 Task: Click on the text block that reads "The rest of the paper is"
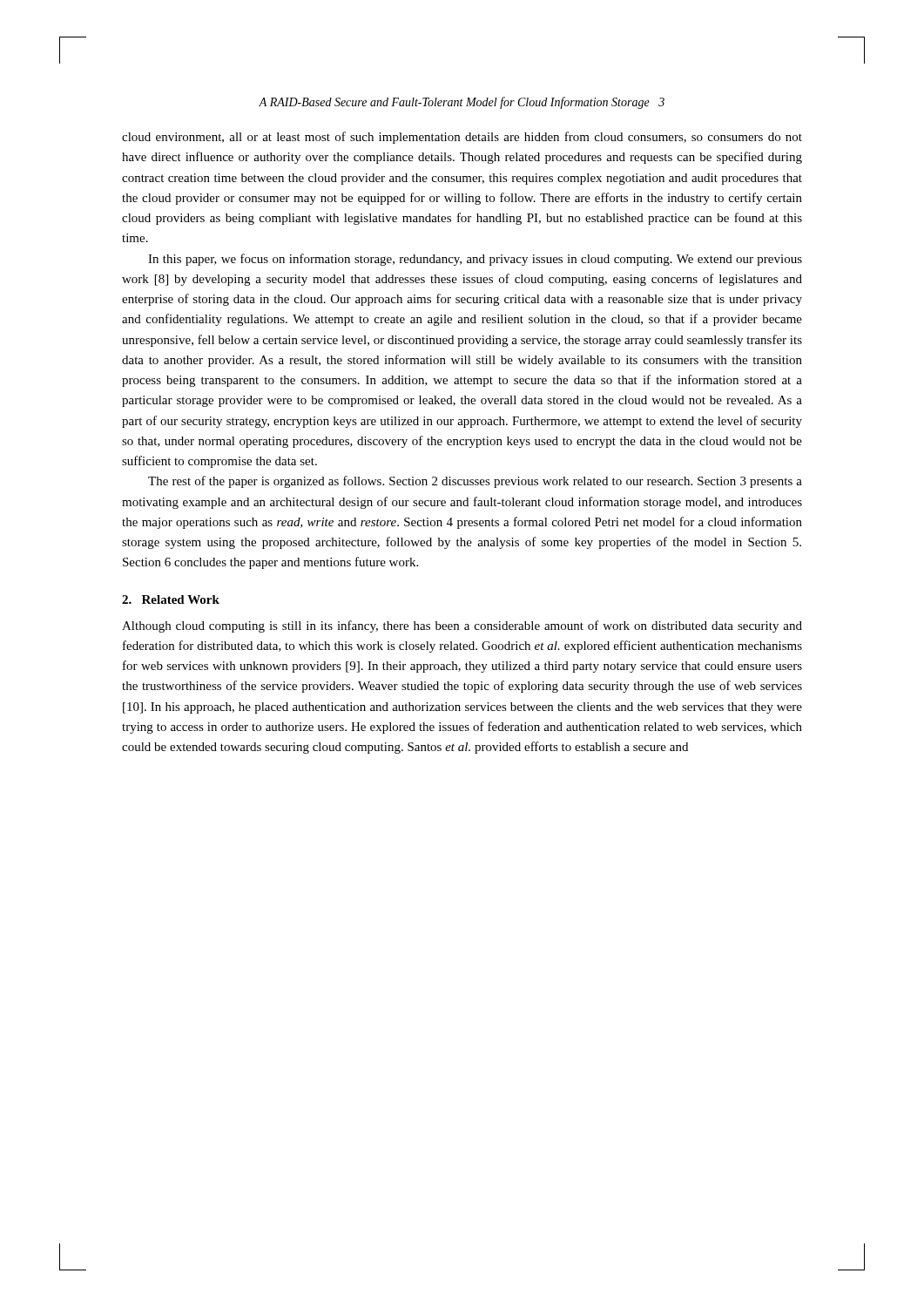462,522
